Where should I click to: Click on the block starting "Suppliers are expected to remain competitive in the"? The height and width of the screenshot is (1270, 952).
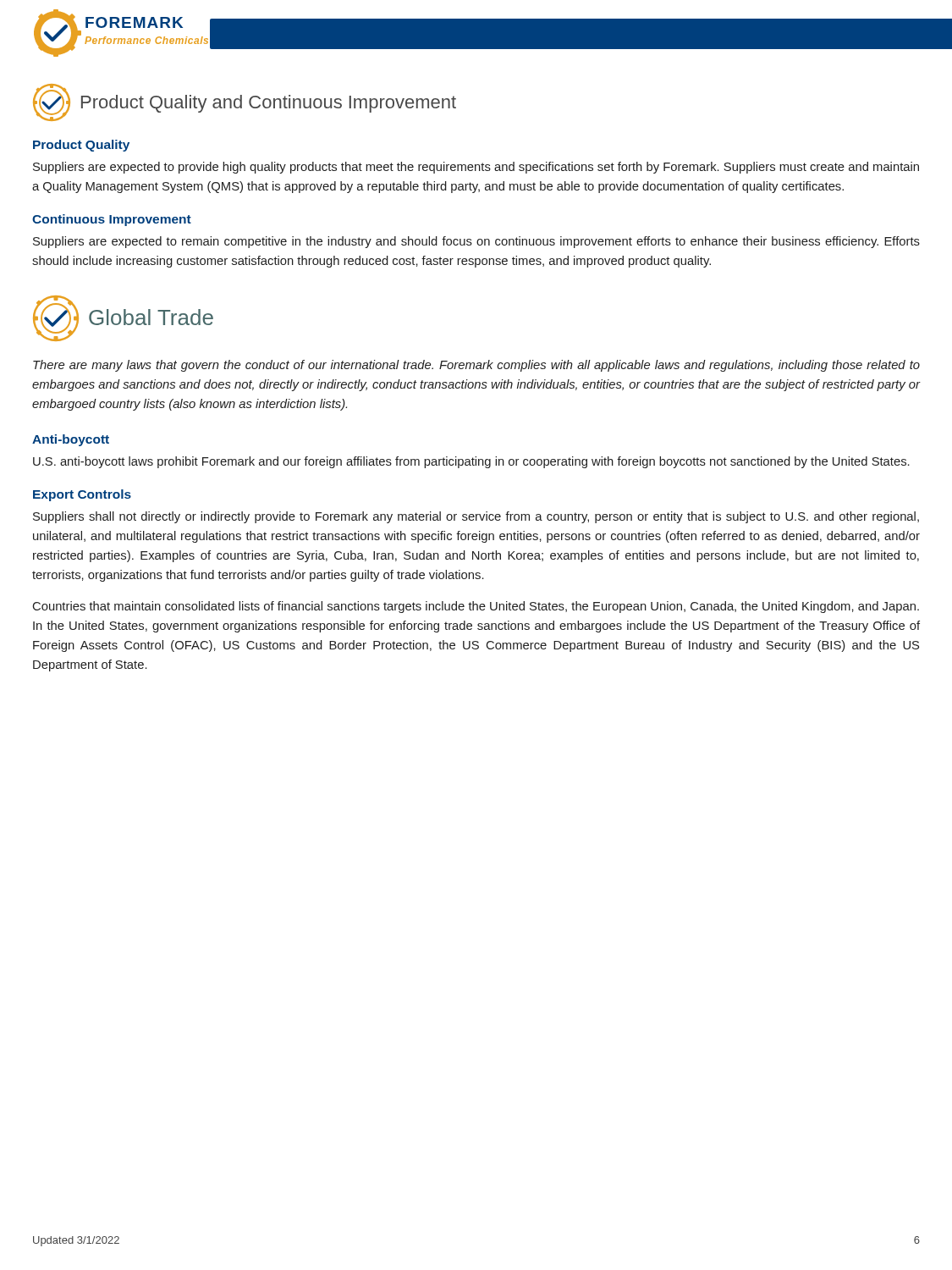[x=476, y=251]
